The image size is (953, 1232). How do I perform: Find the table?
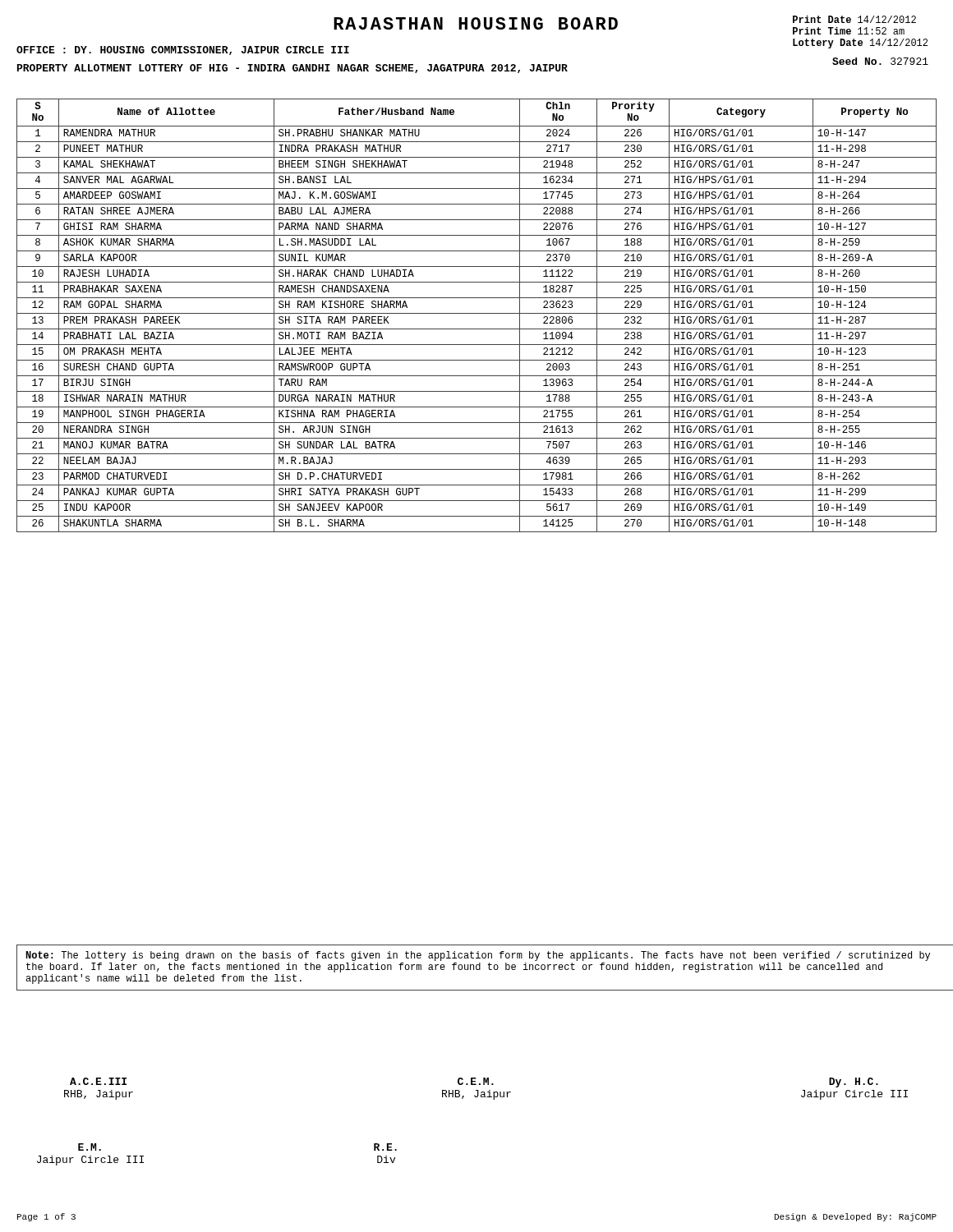476,315
